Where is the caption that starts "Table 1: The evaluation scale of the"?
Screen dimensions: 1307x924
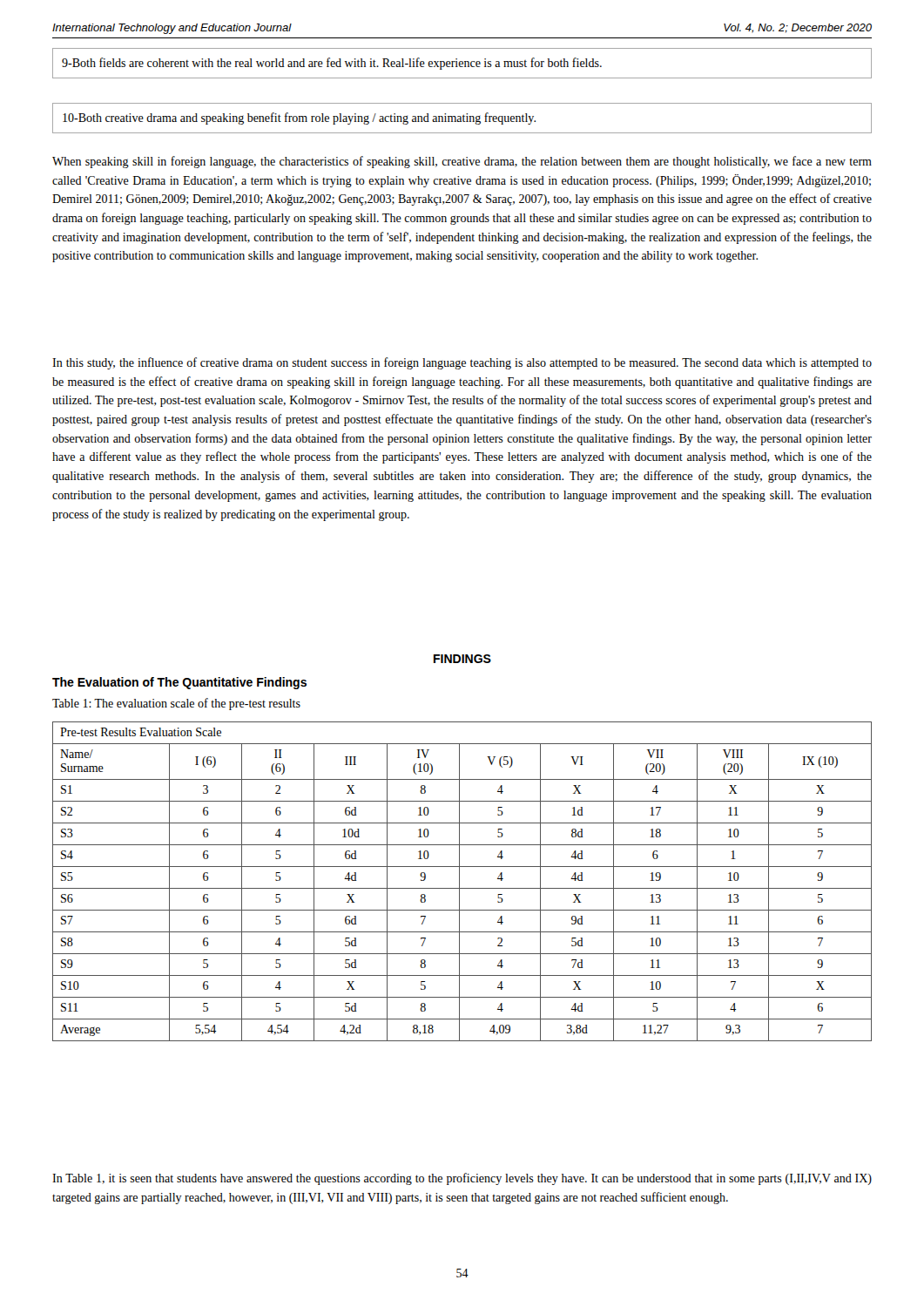point(176,704)
